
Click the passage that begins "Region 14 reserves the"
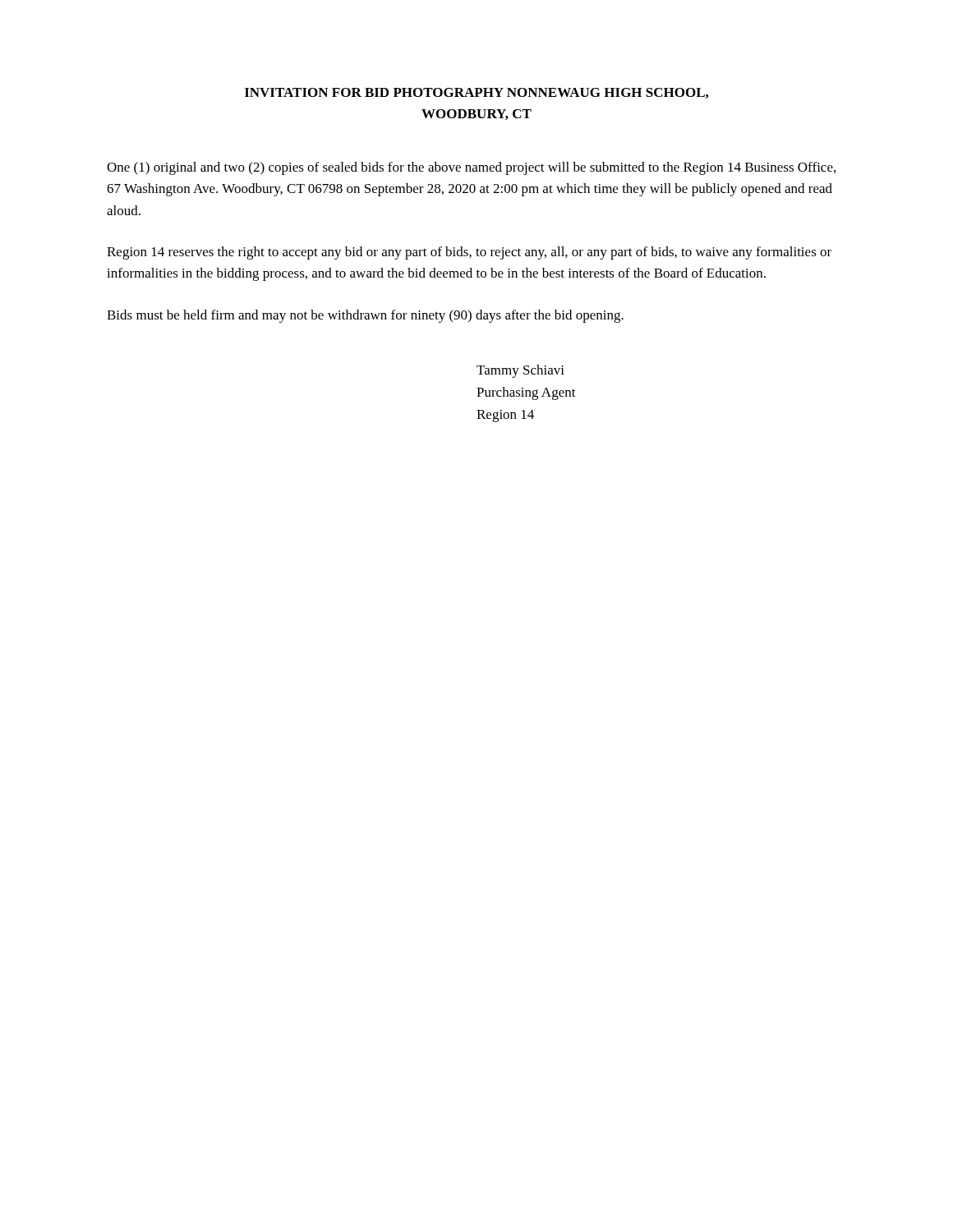(469, 263)
